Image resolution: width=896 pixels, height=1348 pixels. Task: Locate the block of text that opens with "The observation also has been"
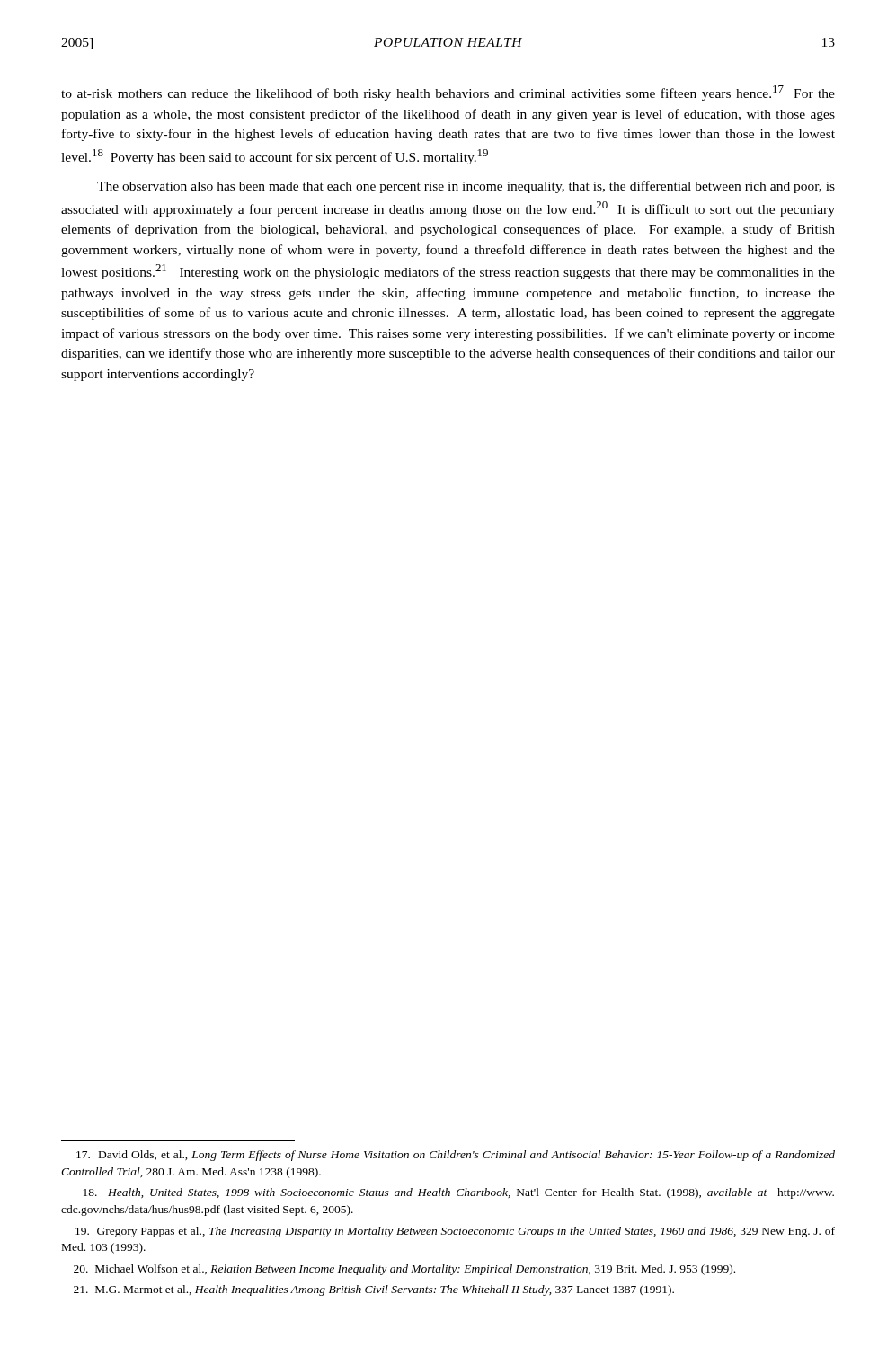[x=448, y=280]
